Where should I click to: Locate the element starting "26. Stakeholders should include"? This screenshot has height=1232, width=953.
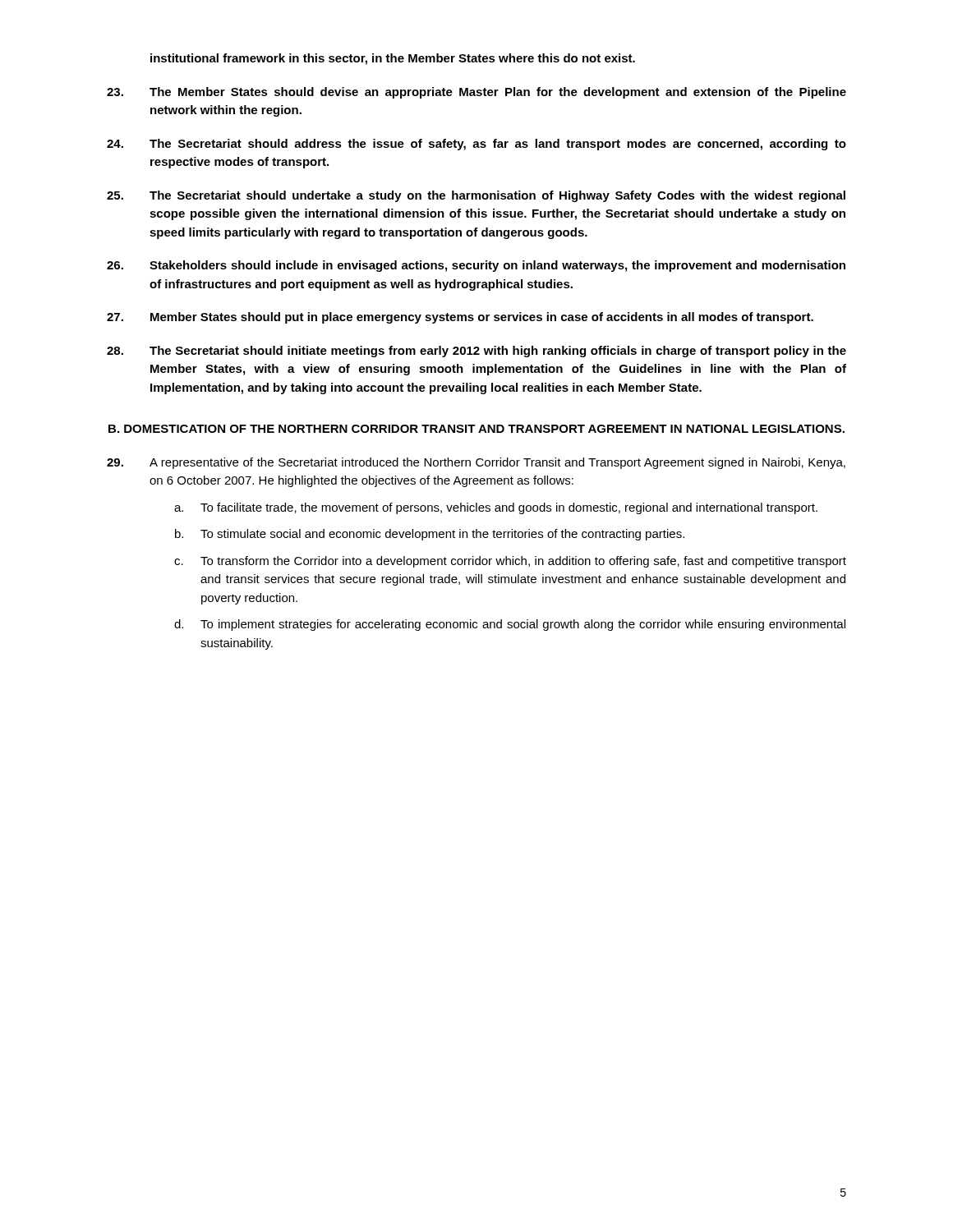click(476, 275)
